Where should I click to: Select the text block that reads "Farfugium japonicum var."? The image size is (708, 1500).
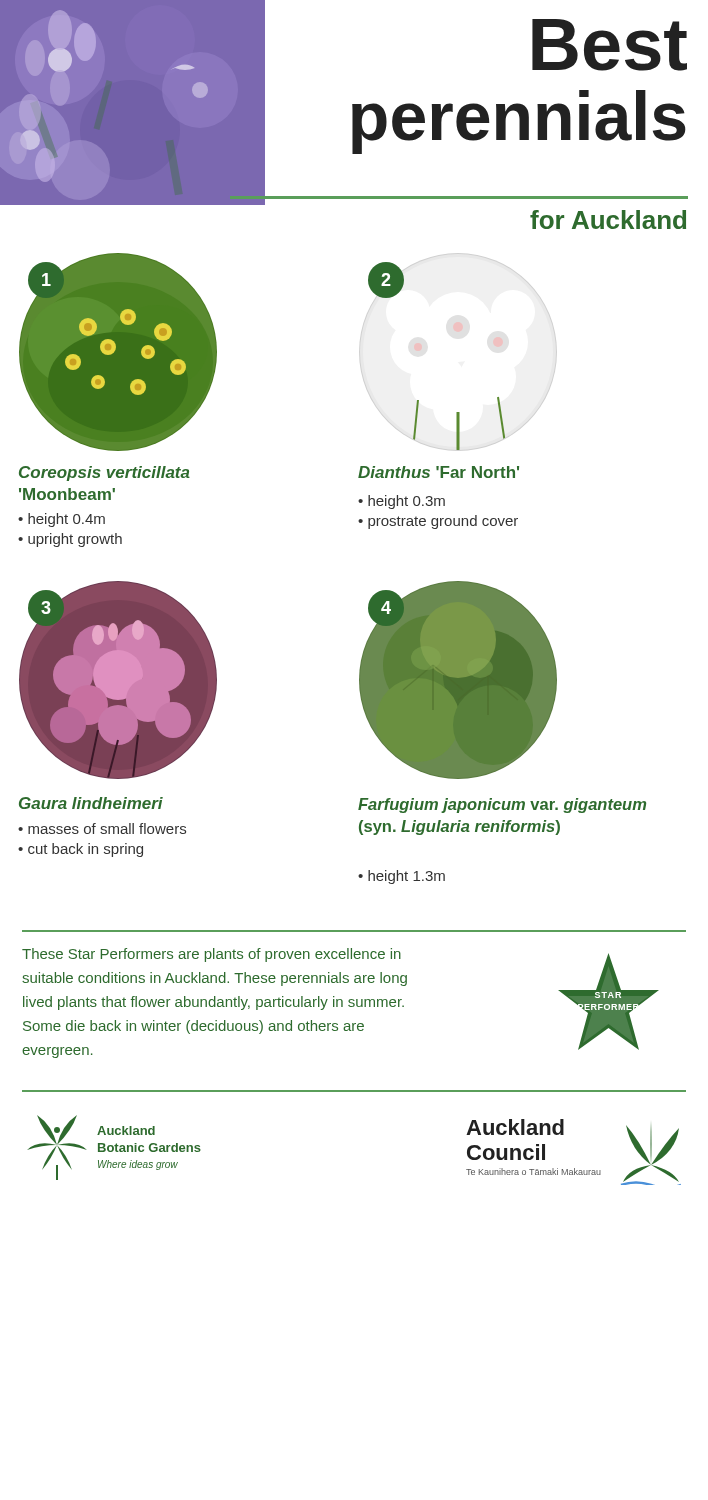point(523,815)
